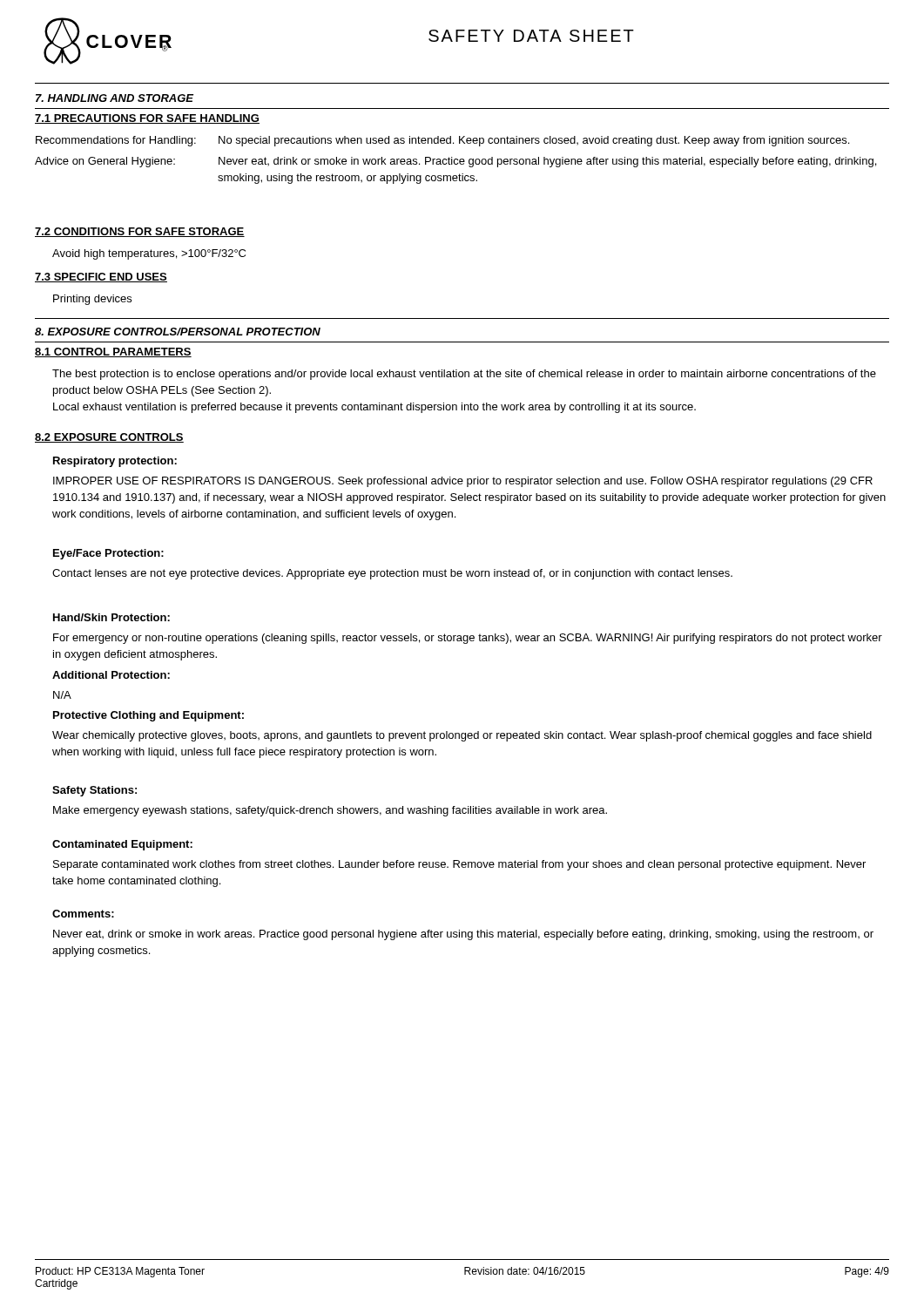Point to the block beginning "Respiratory protection: IMPROPER USE"
Viewport: 924px width, 1307px height.
471,488
